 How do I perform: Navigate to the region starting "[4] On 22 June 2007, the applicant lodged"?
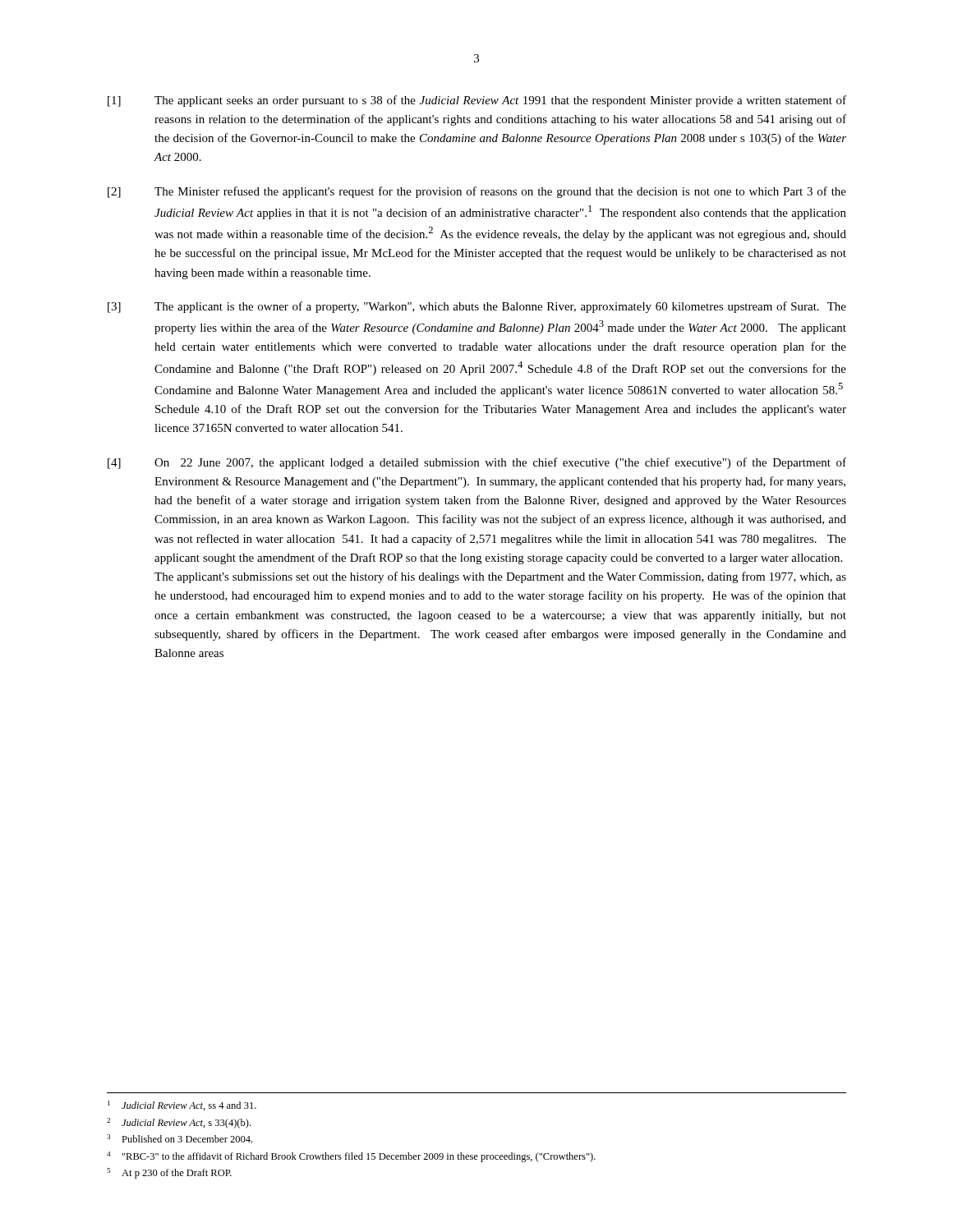pyautogui.click(x=476, y=558)
